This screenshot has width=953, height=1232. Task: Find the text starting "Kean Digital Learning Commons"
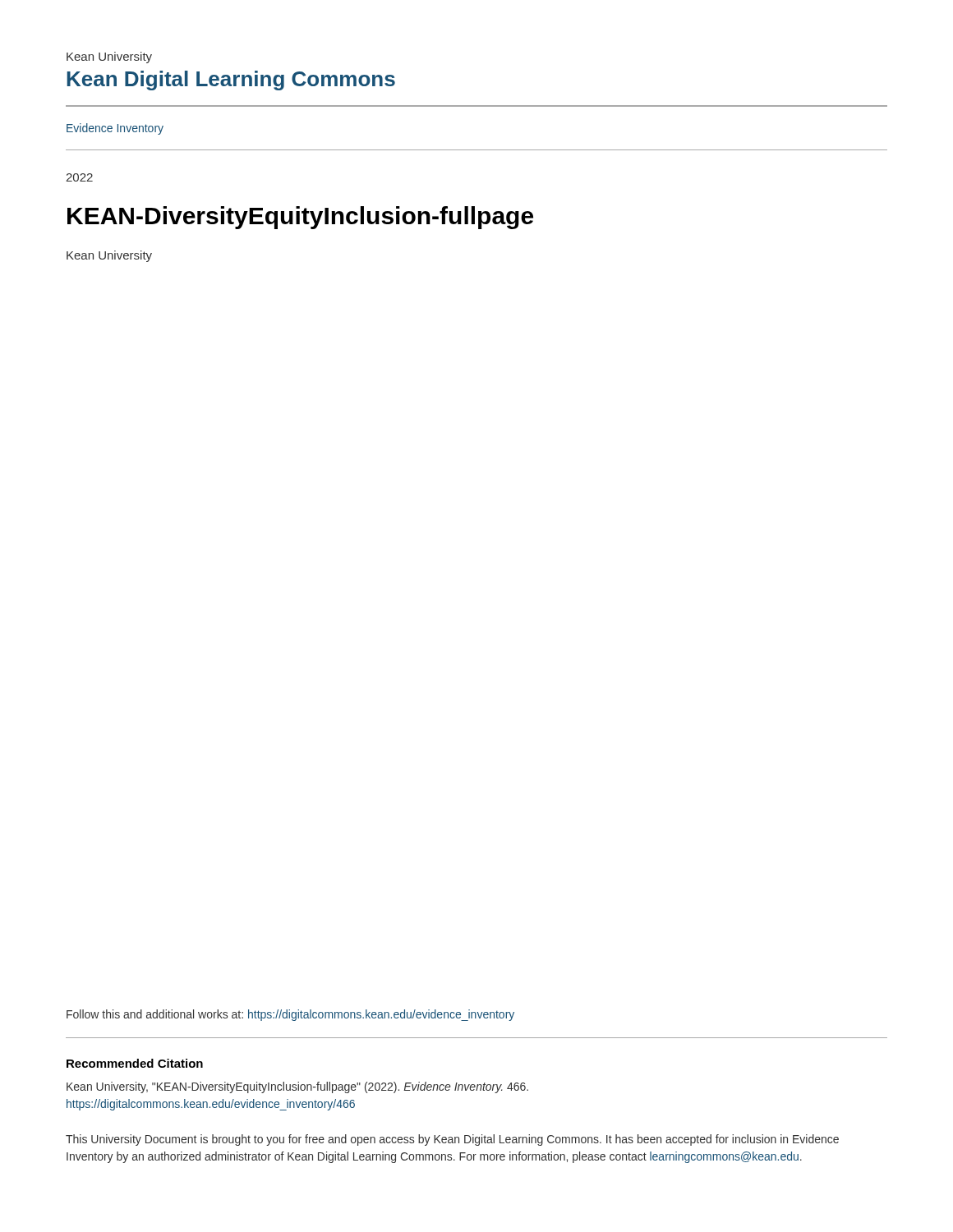(231, 79)
